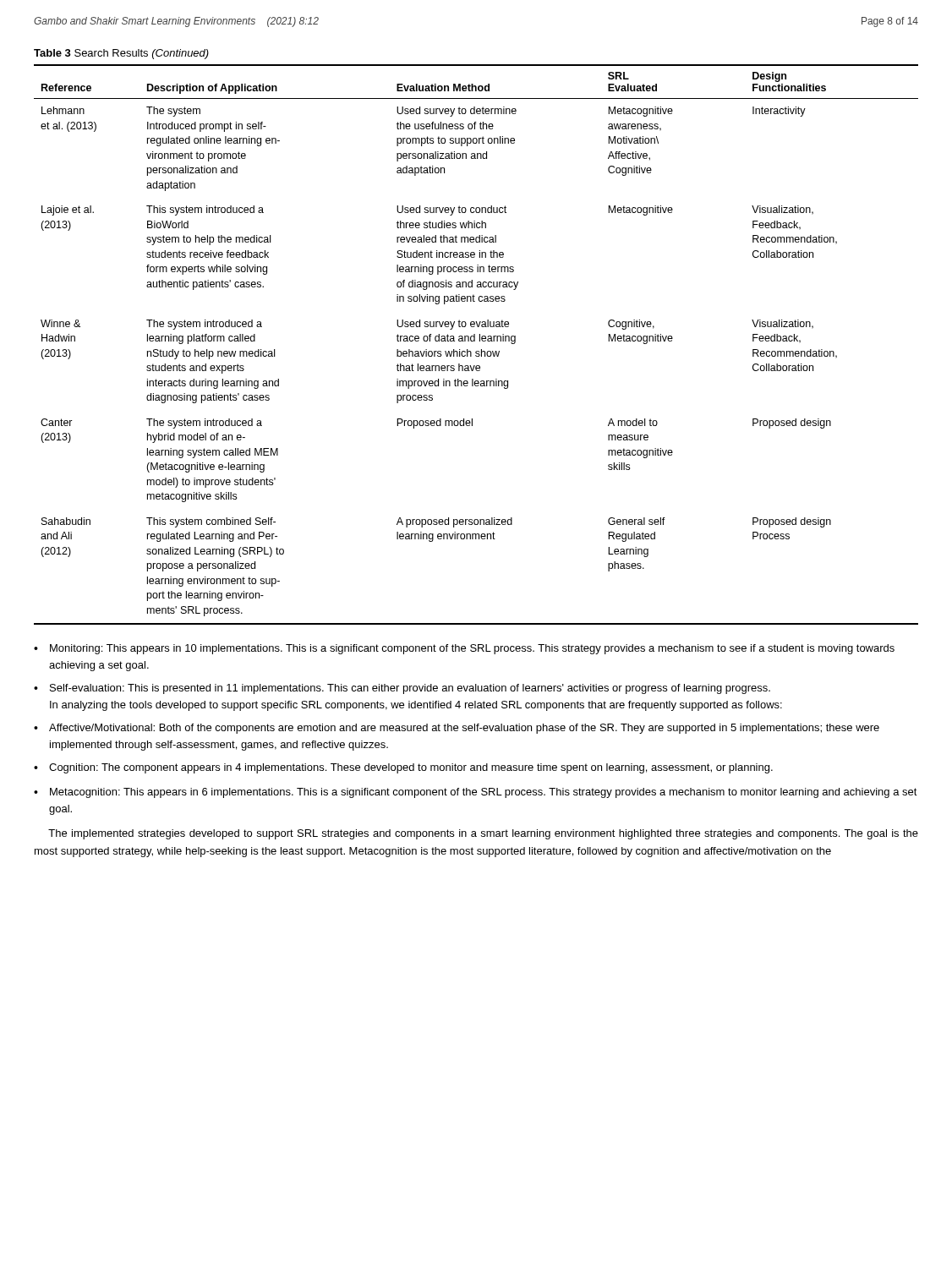Image resolution: width=952 pixels, height=1268 pixels.
Task: Find the block on this page that starts "• Self-evaluation: This is presented"
Action: pyautogui.click(x=476, y=696)
